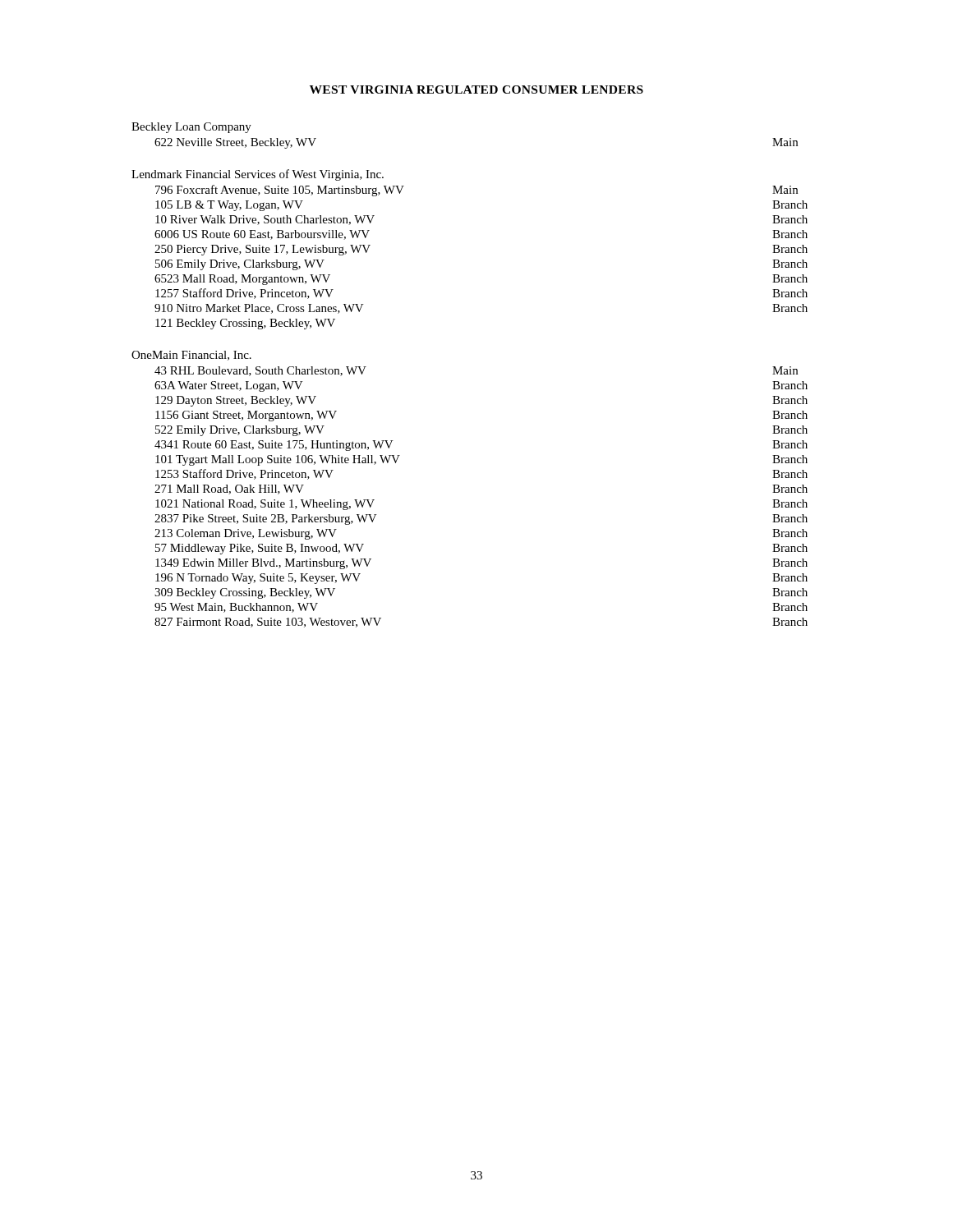Image resolution: width=953 pixels, height=1232 pixels.
Task: Locate the block of text that opens with "213 Coleman Drive,"
Action: click(x=238, y=534)
